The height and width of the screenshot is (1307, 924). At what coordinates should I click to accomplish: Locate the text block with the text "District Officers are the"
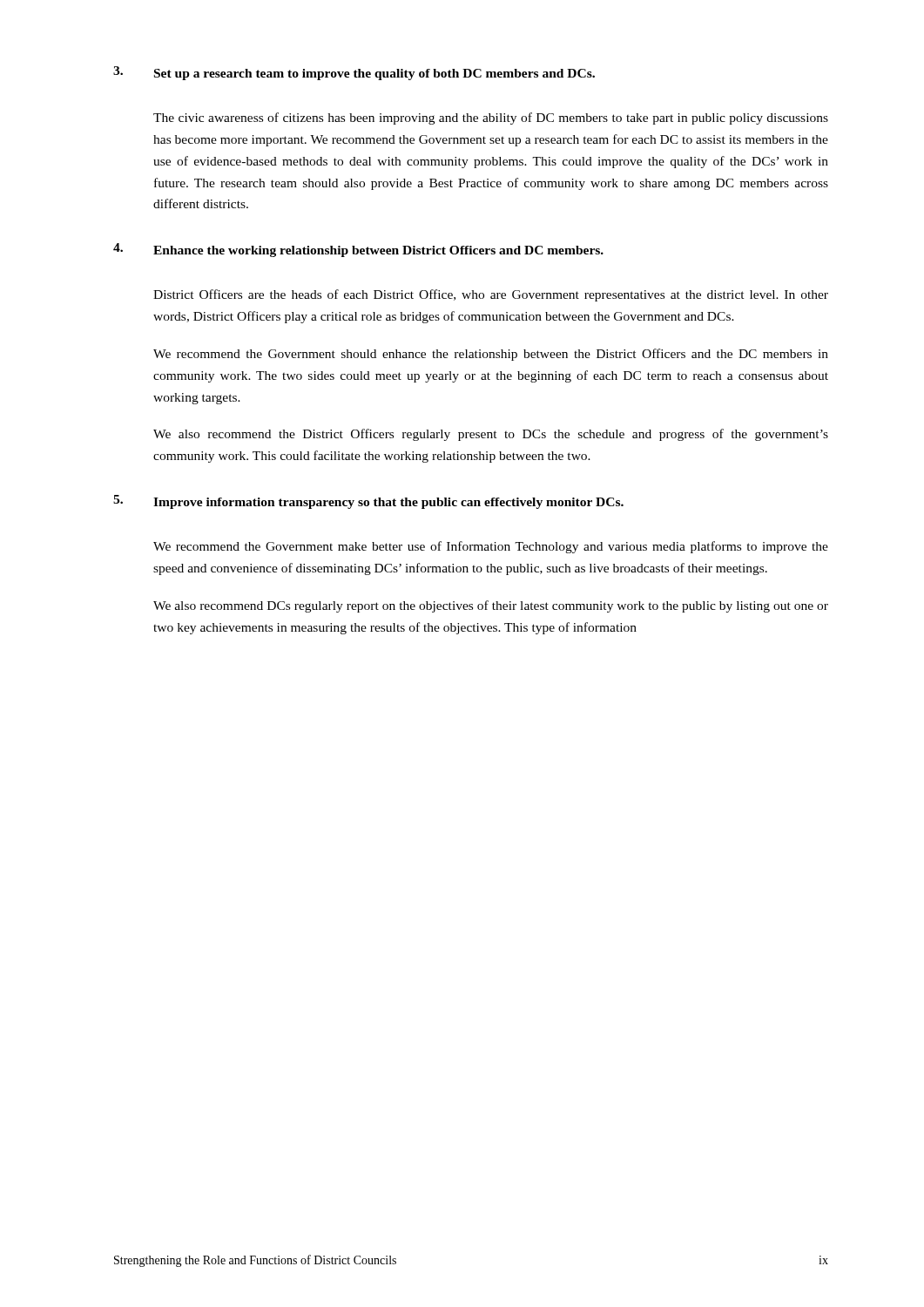click(491, 305)
